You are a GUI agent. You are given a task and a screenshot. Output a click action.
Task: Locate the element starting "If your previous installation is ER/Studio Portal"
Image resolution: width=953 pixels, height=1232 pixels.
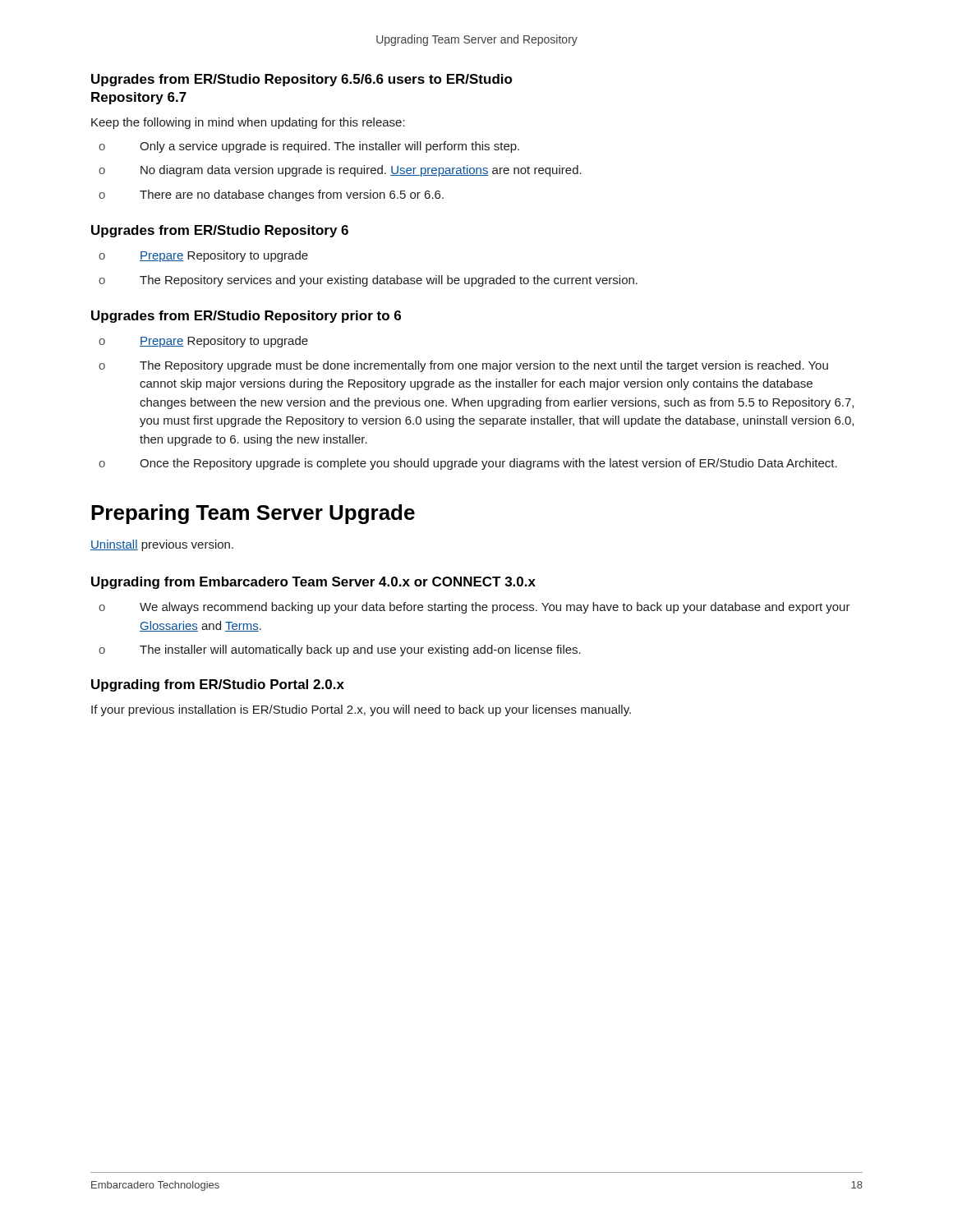tap(361, 709)
